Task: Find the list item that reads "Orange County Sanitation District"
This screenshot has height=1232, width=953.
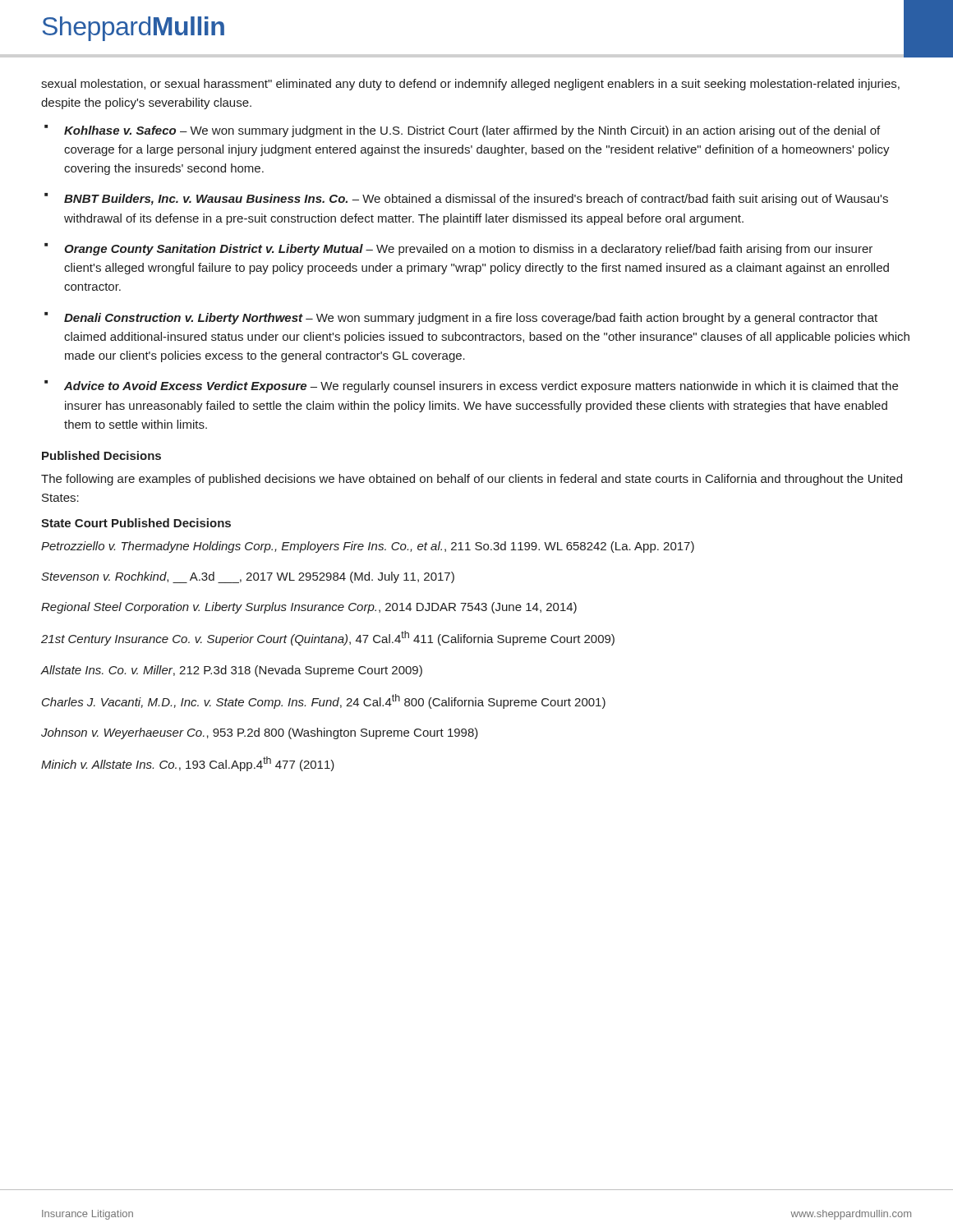Action: coord(477,267)
